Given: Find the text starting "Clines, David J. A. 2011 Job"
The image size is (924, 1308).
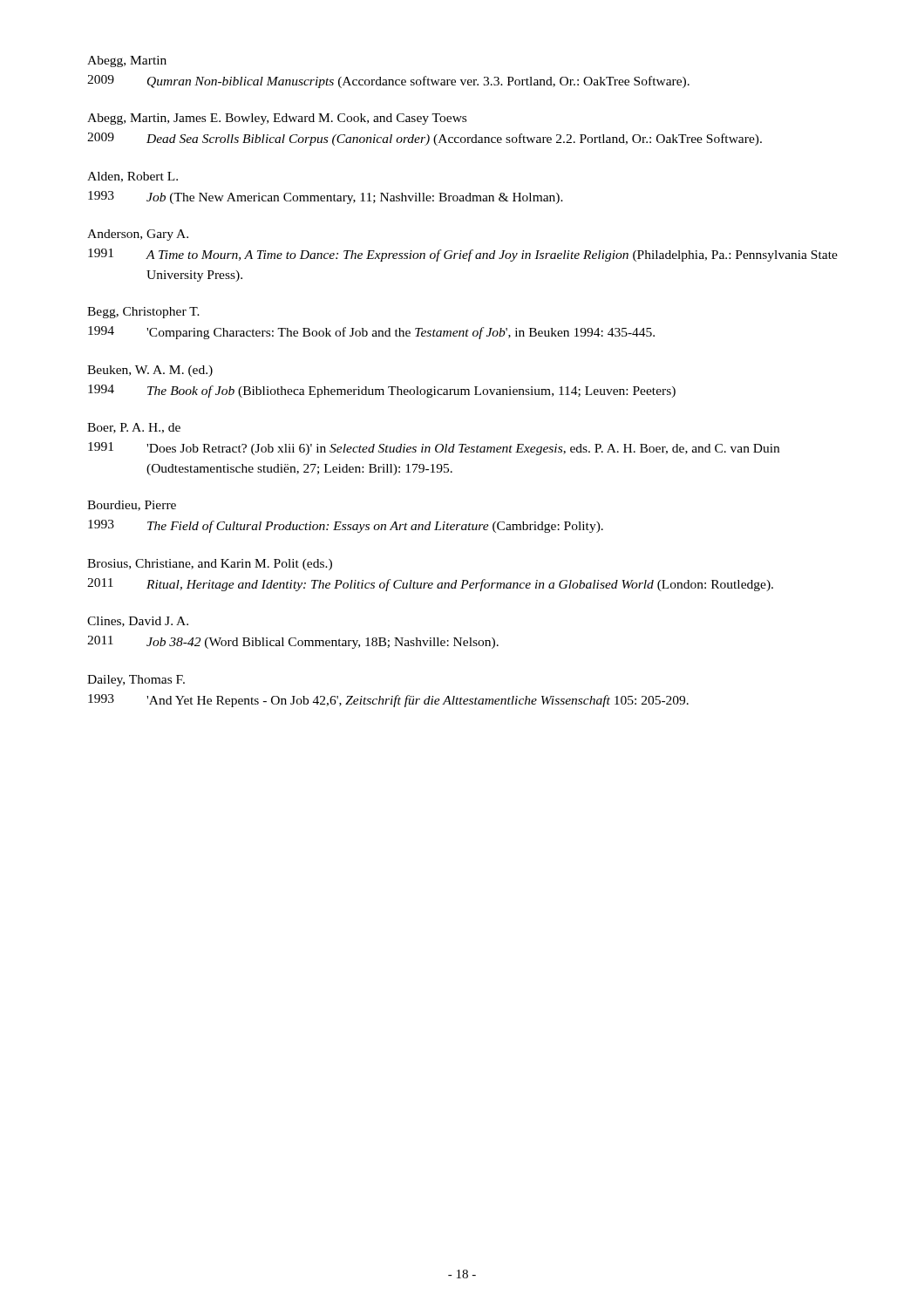Looking at the screenshot, I should 466,633.
